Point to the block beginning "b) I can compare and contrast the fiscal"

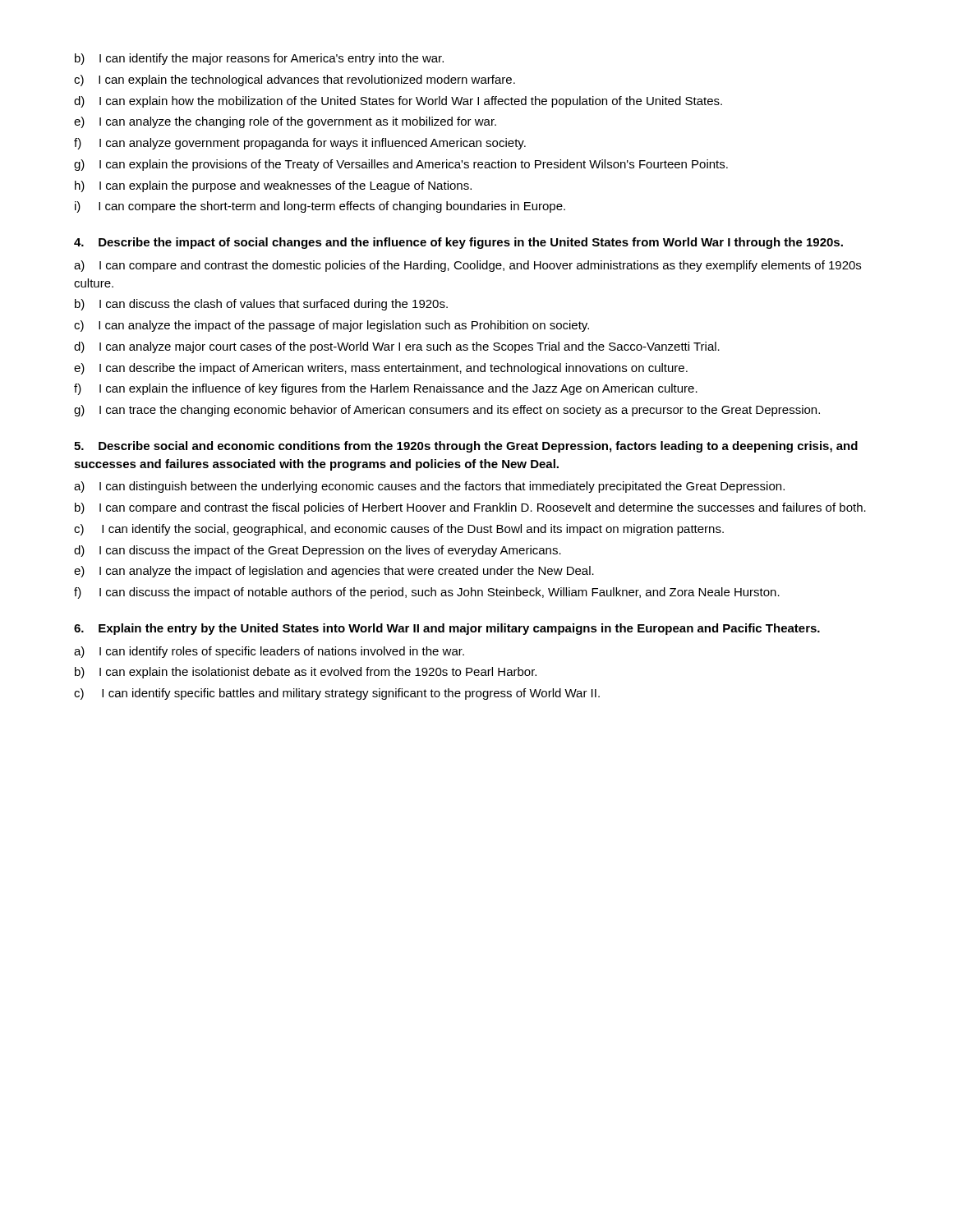[x=470, y=507]
